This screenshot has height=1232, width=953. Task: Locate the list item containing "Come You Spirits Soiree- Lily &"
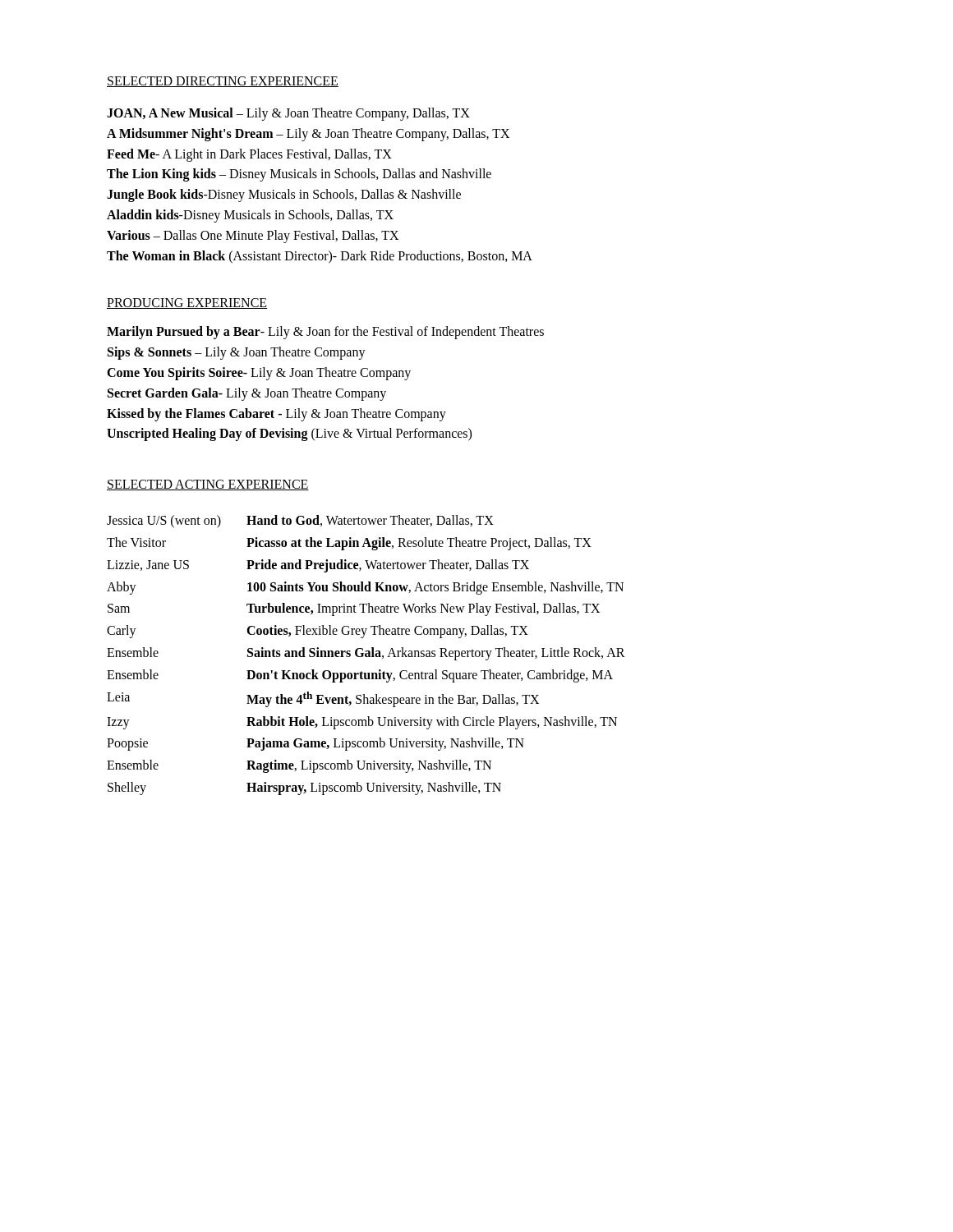tap(259, 372)
